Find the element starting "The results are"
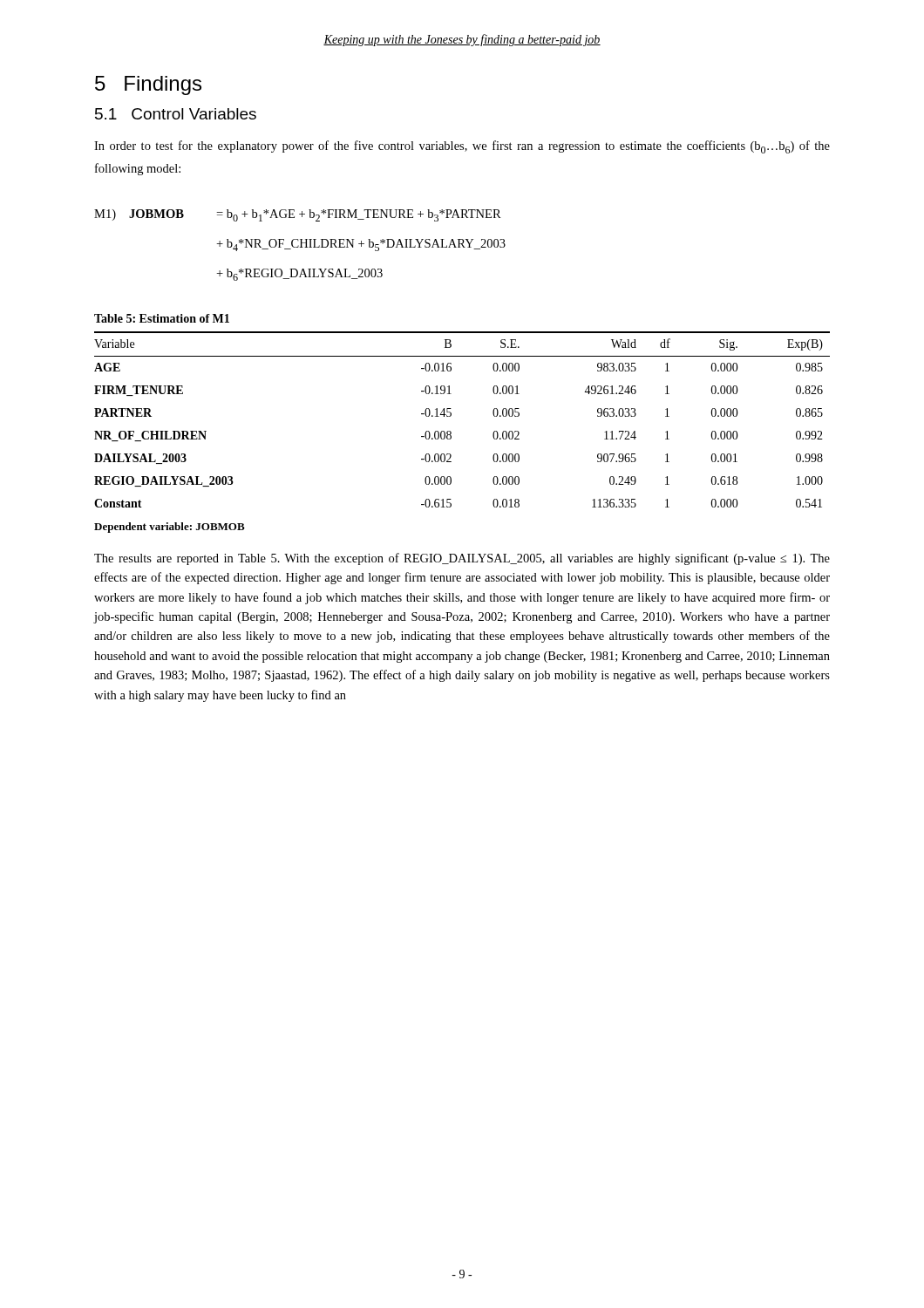The image size is (924, 1308). pyautogui.click(x=462, y=626)
